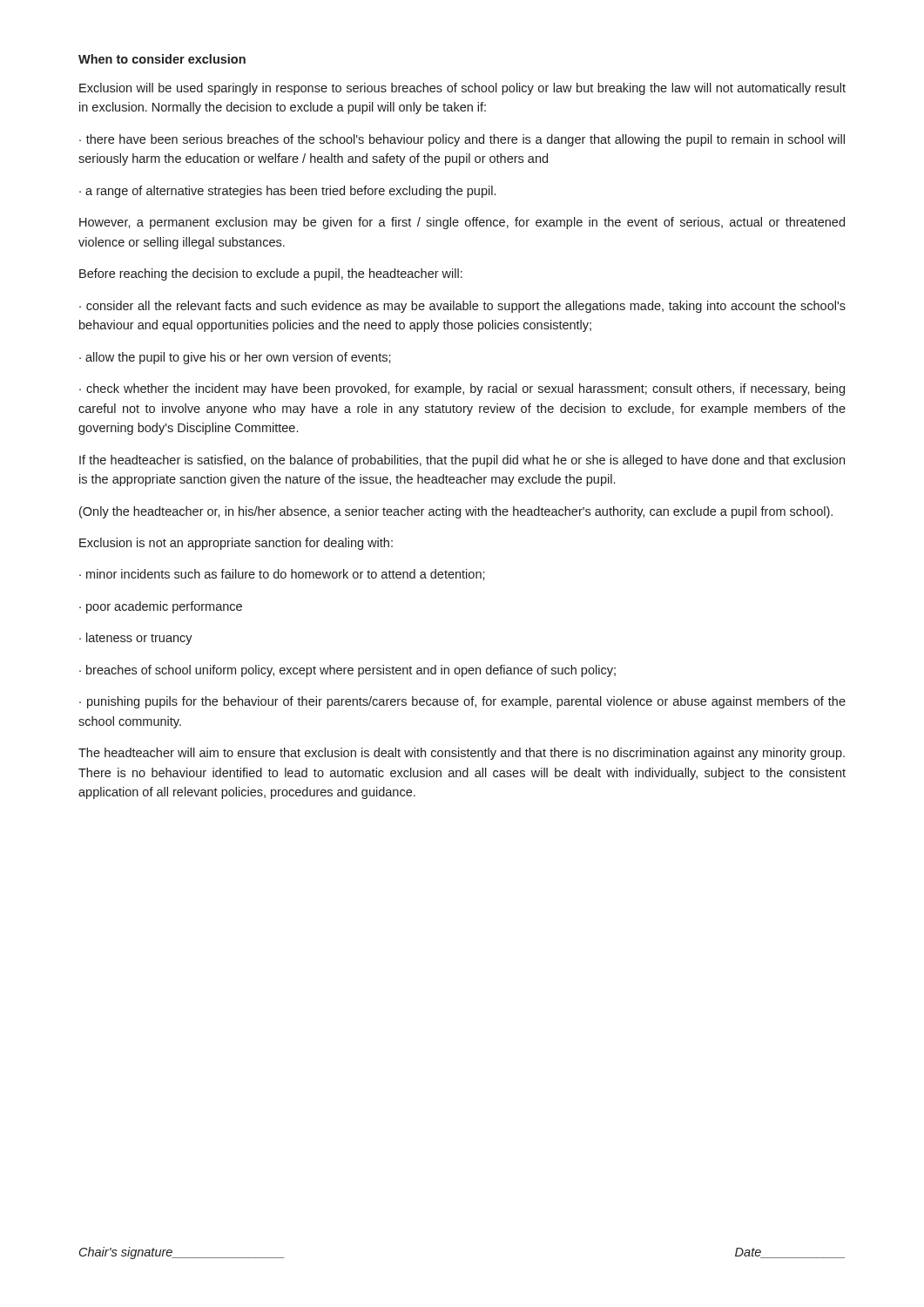The width and height of the screenshot is (924, 1307).
Task: Locate the block of text that opens with "· minor incidents such as failure to do"
Action: point(282,575)
